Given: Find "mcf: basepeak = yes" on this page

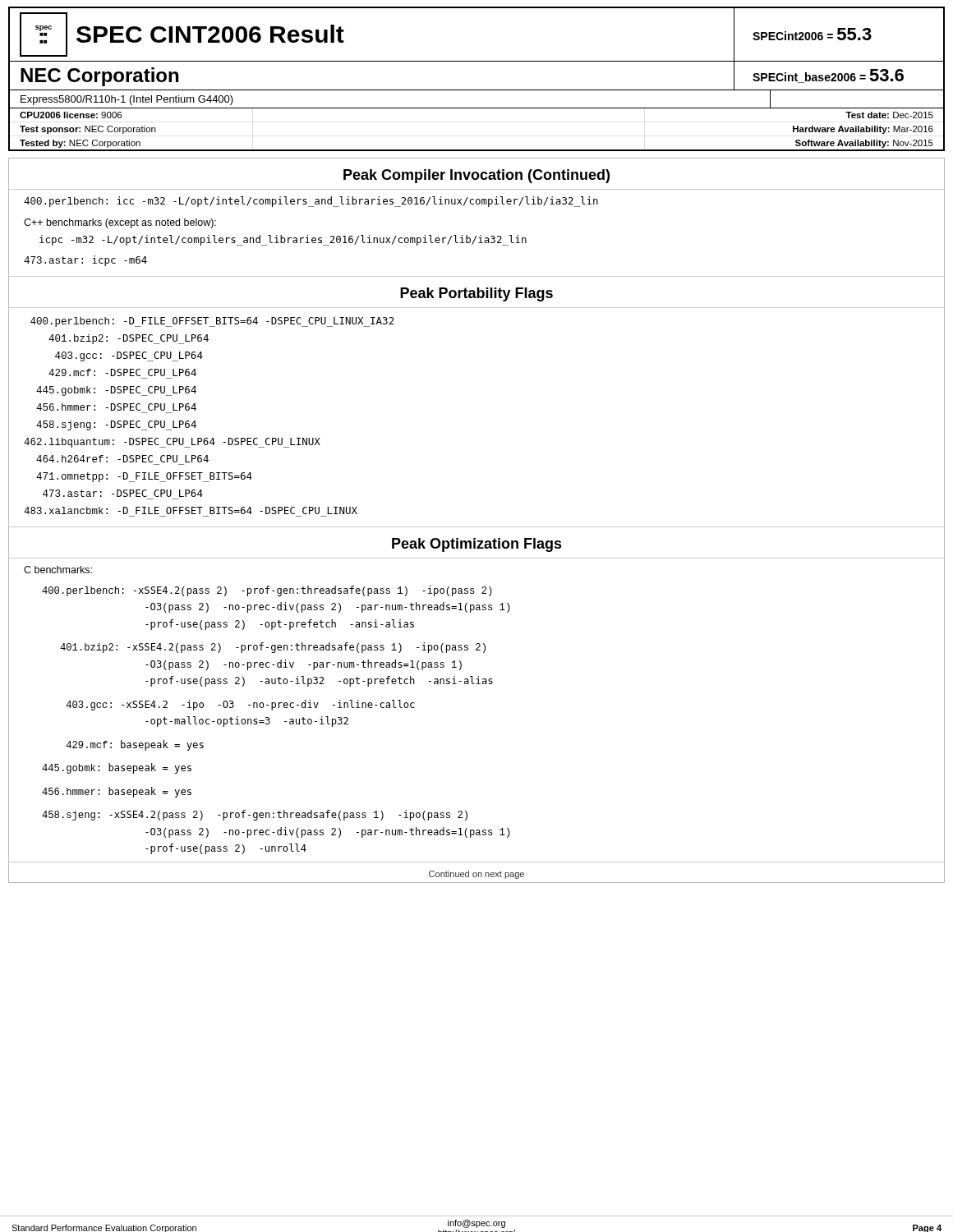Looking at the screenshot, I should 114,745.
